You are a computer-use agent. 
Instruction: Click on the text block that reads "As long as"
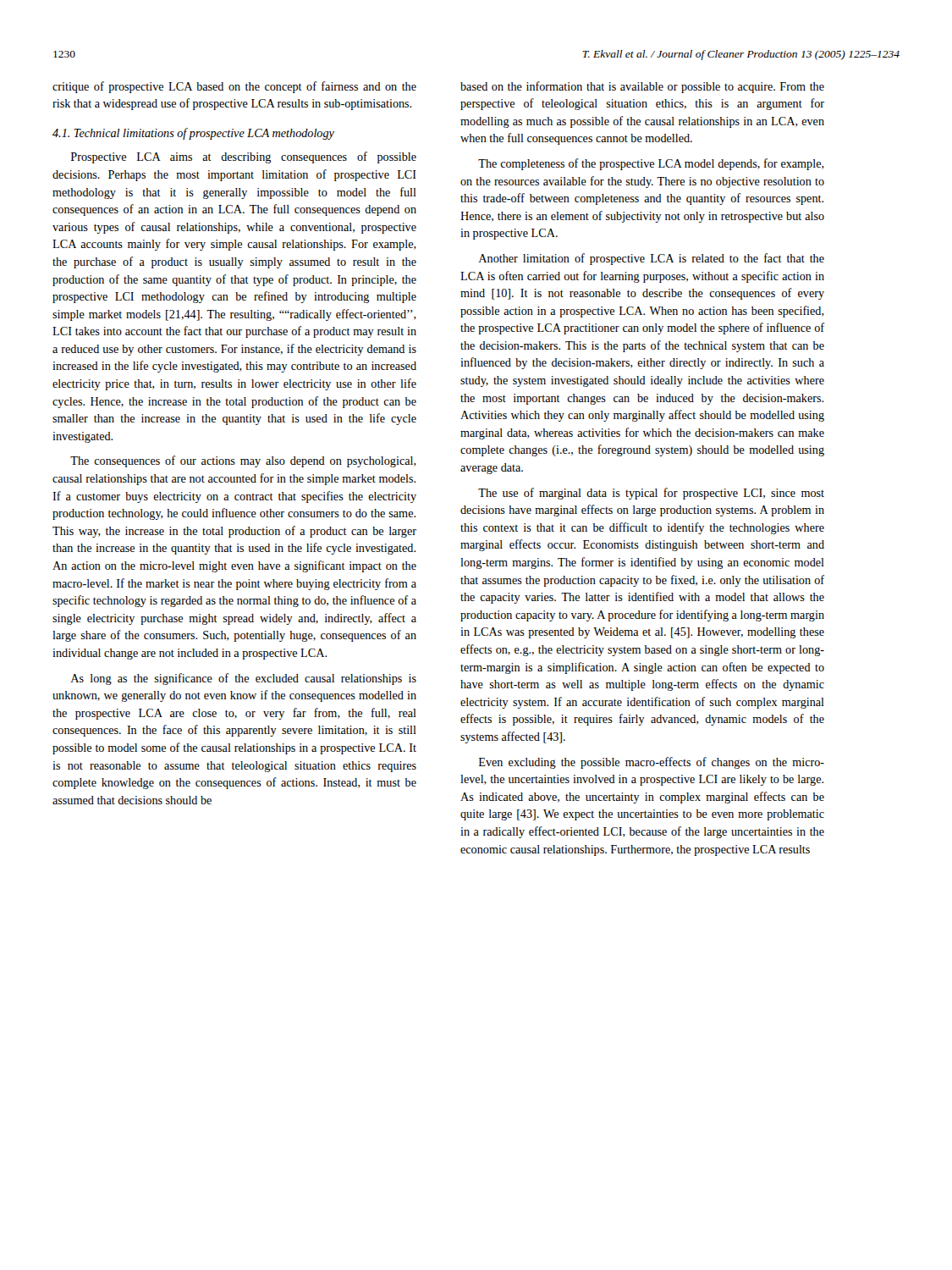point(234,739)
